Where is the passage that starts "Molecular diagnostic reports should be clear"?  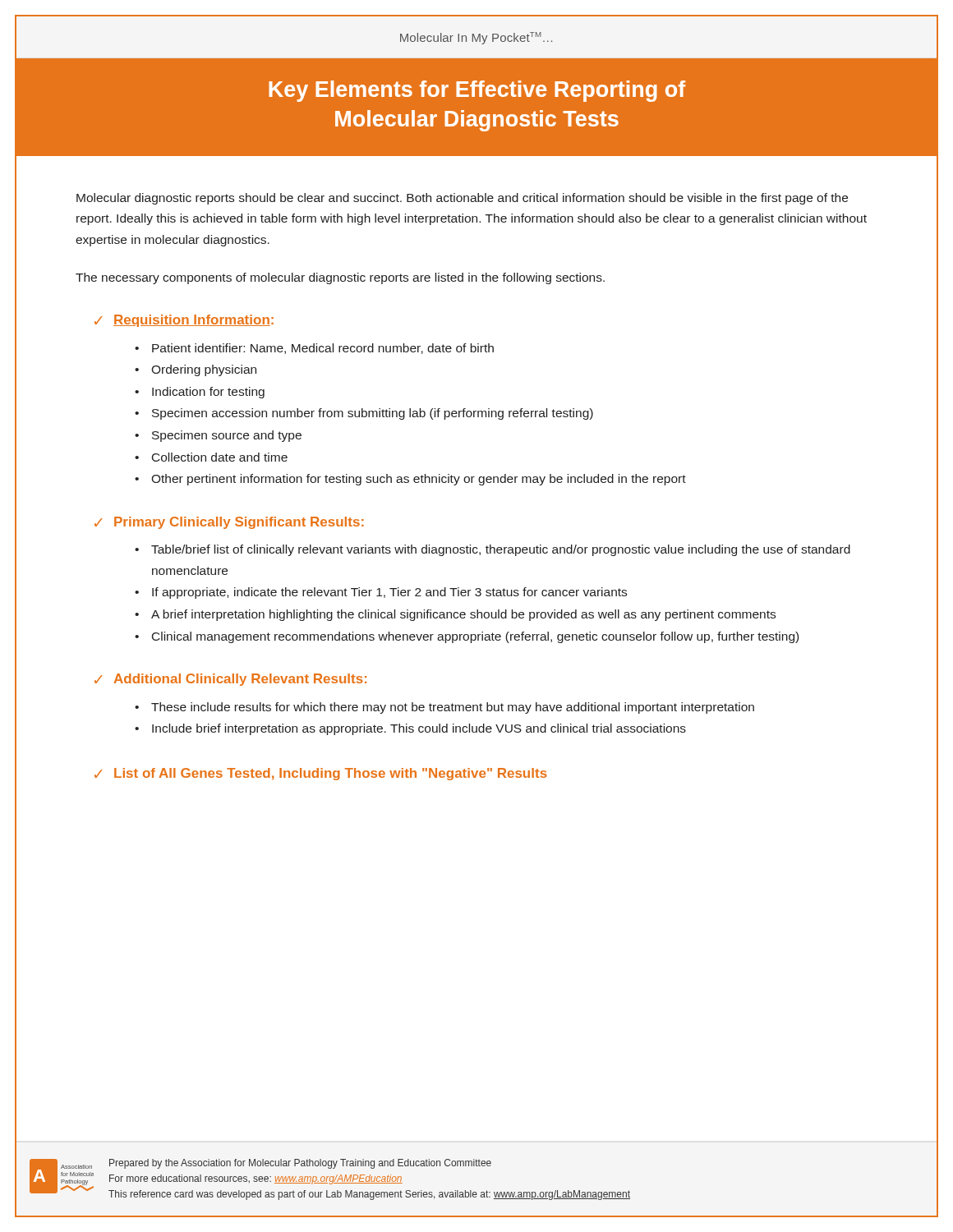(471, 218)
